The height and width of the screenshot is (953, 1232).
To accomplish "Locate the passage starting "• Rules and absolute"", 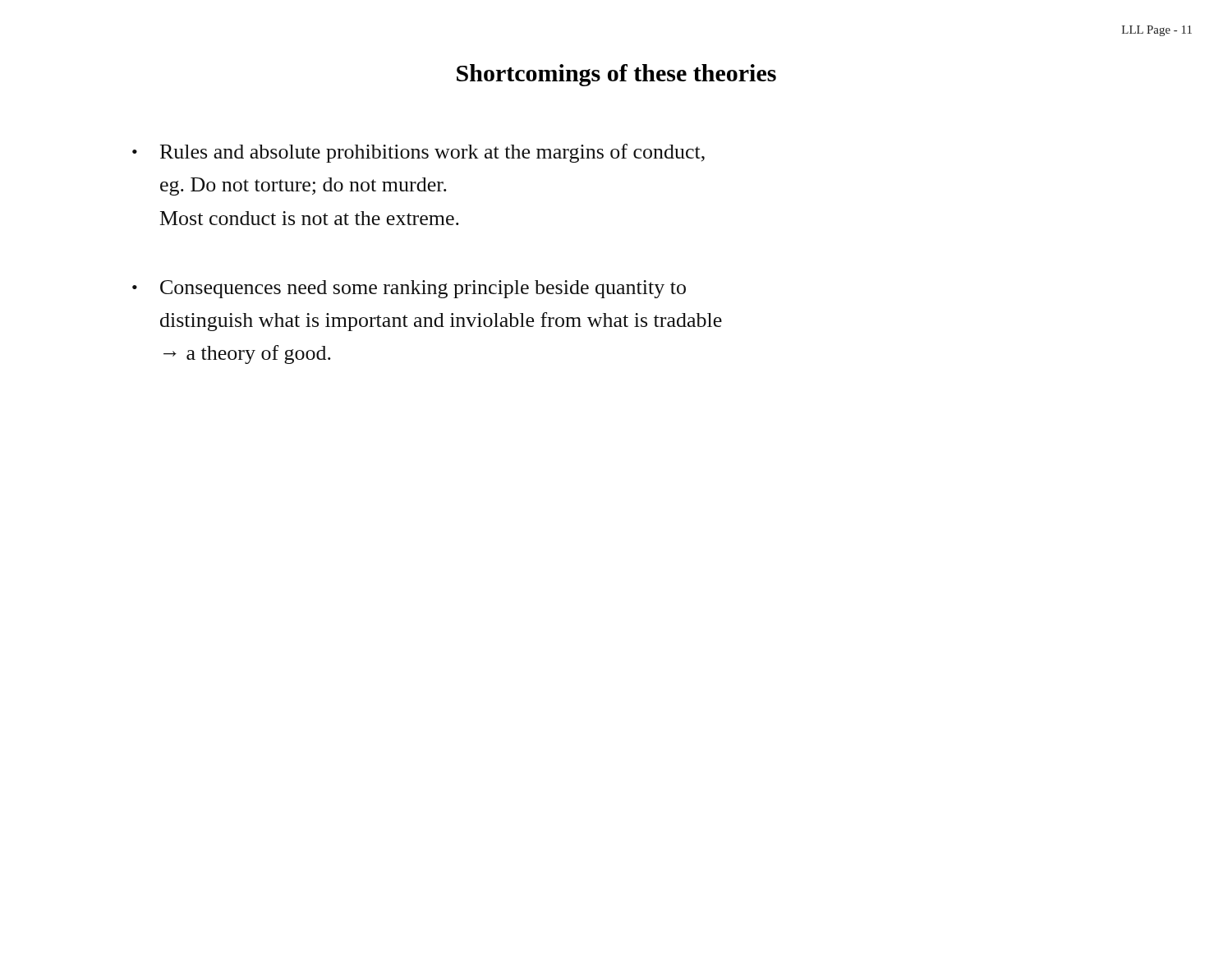I will click(x=418, y=153).
